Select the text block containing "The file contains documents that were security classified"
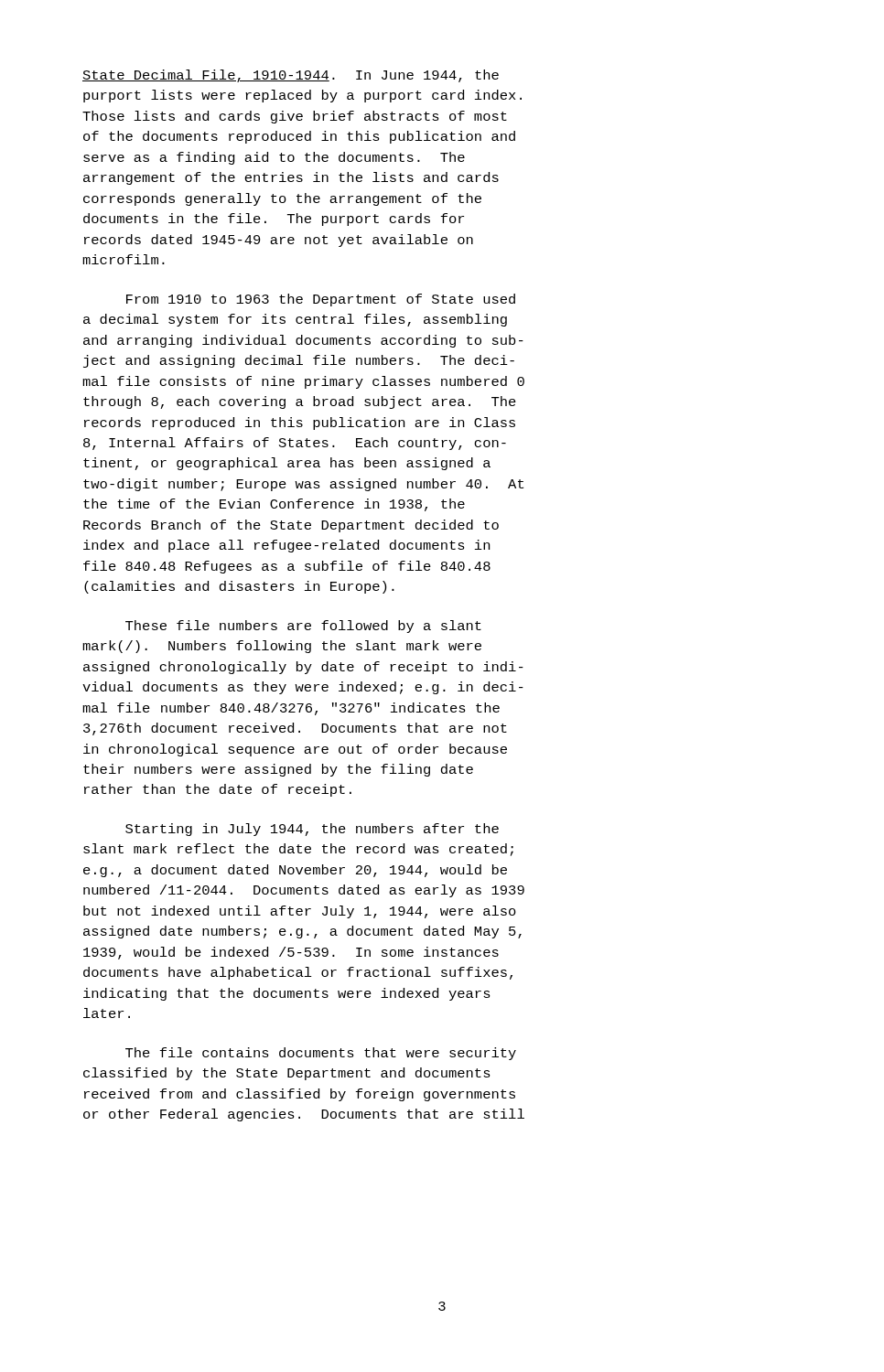This screenshot has height=1372, width=884. click(304, 1084)
